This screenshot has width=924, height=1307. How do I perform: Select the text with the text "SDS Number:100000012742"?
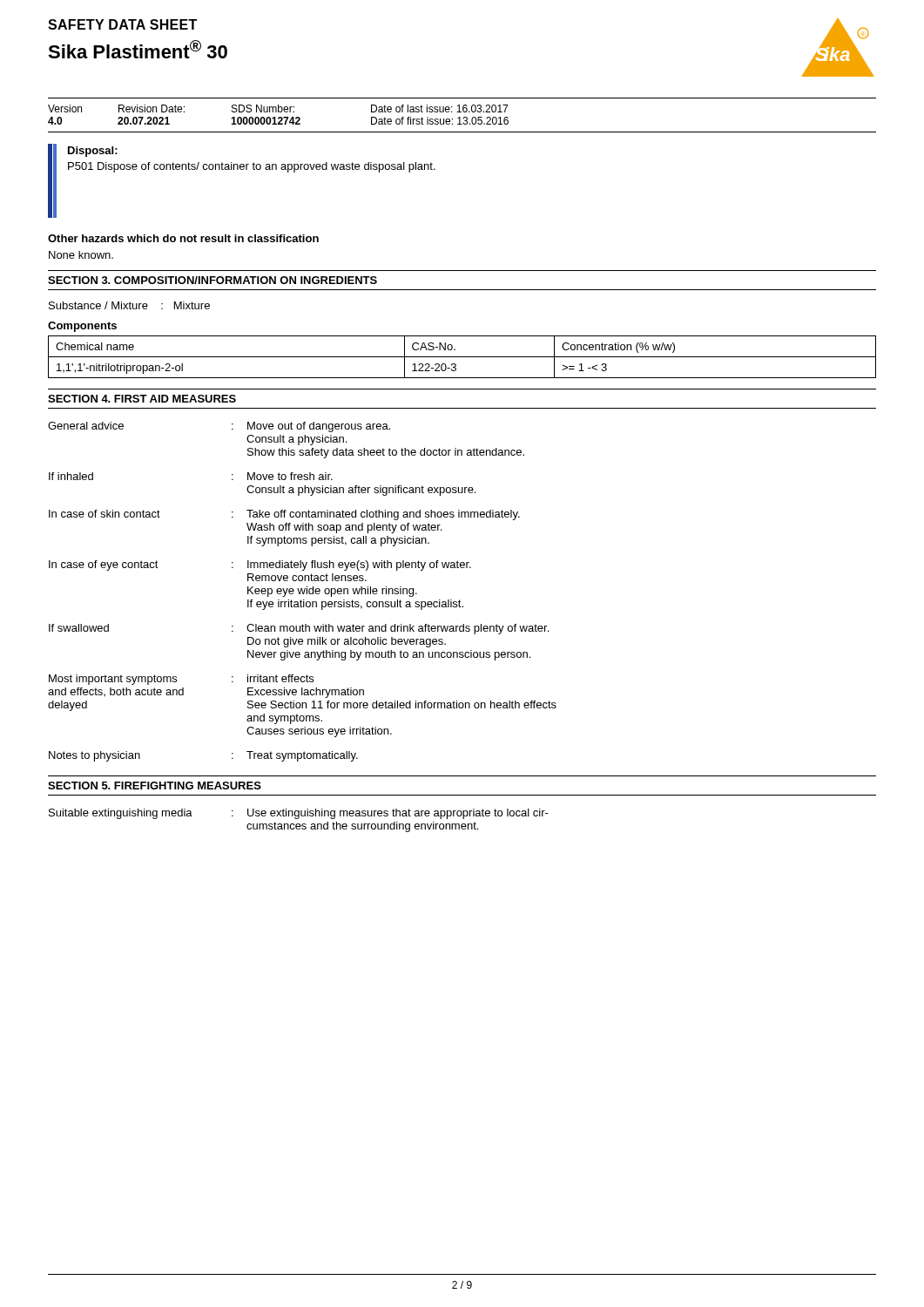coord(266,115)
